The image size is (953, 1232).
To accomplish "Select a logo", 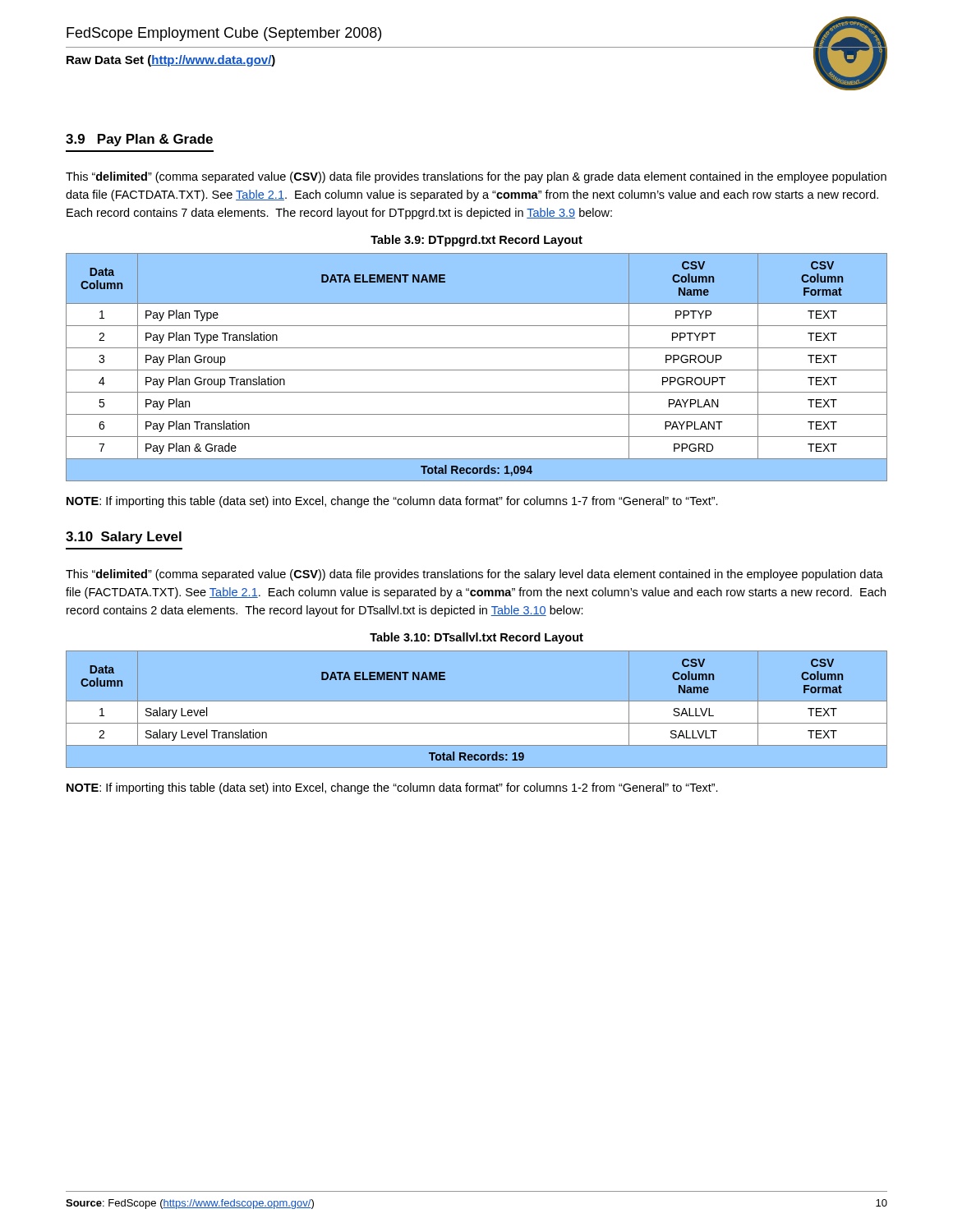I will click(x=850, y=53).
